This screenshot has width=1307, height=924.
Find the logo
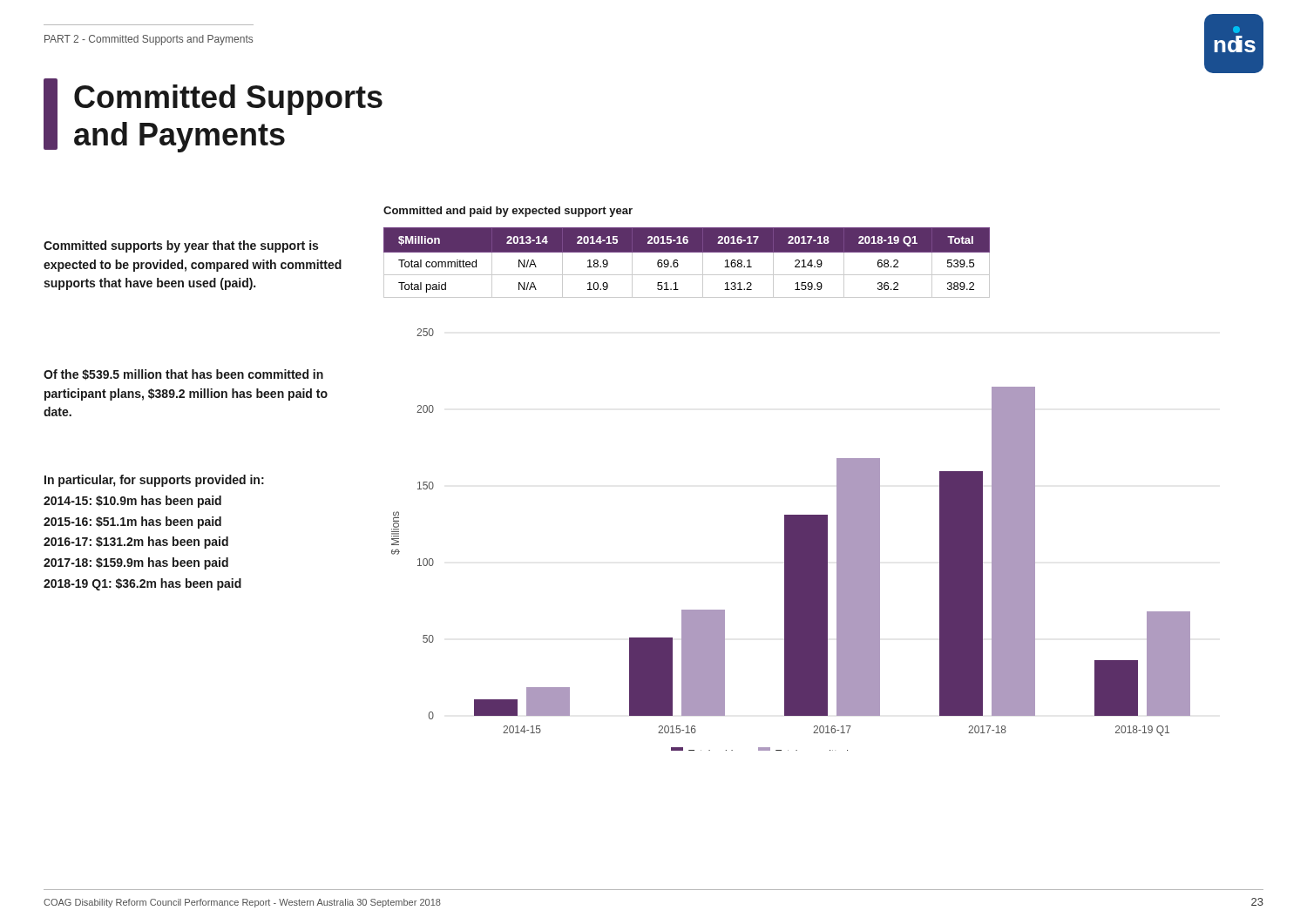[x=1234, y=44]
